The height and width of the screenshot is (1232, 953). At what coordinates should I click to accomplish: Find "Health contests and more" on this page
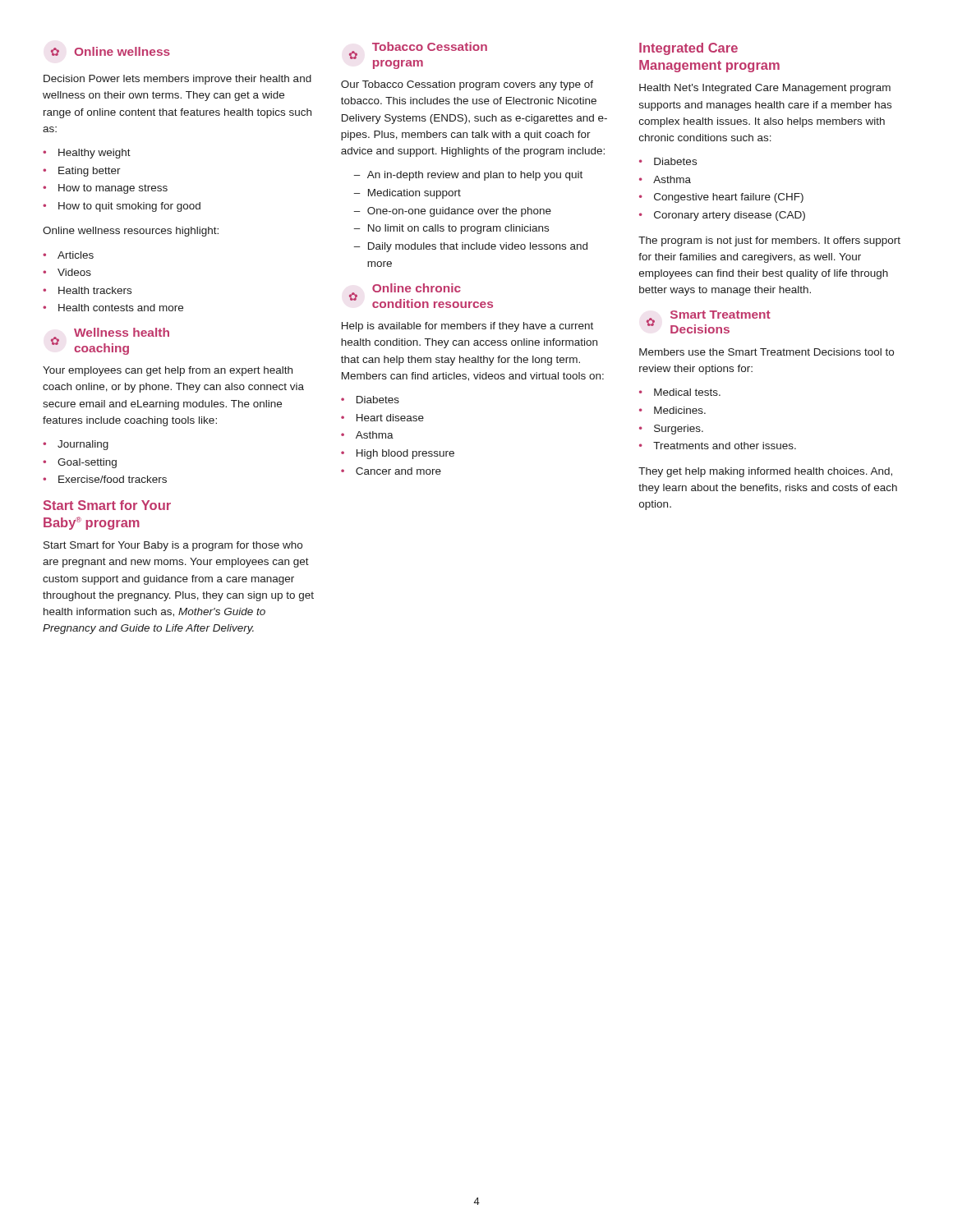tap(121, 308)
